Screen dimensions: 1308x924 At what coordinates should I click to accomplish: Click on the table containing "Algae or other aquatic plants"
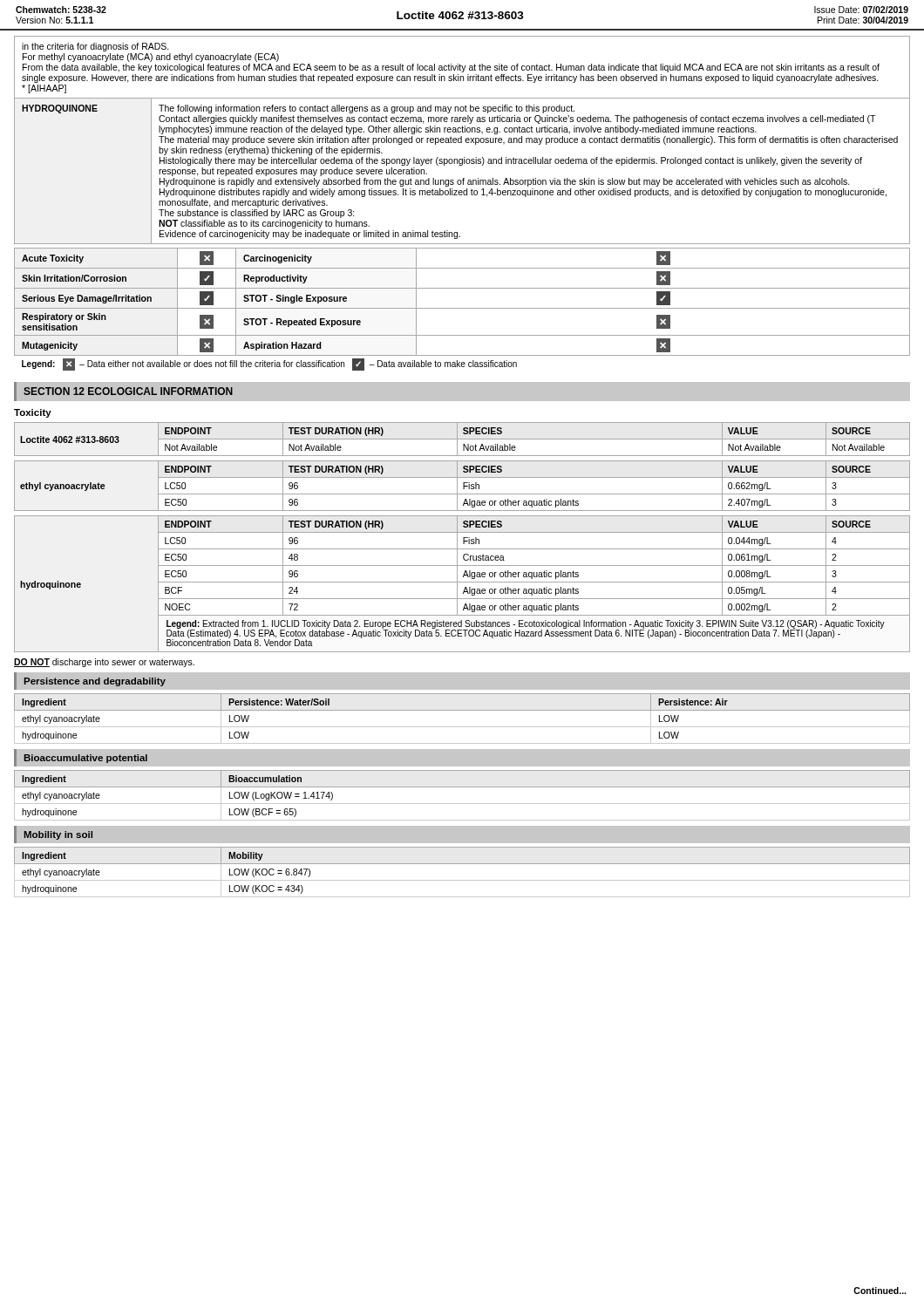tap(462, 537)
